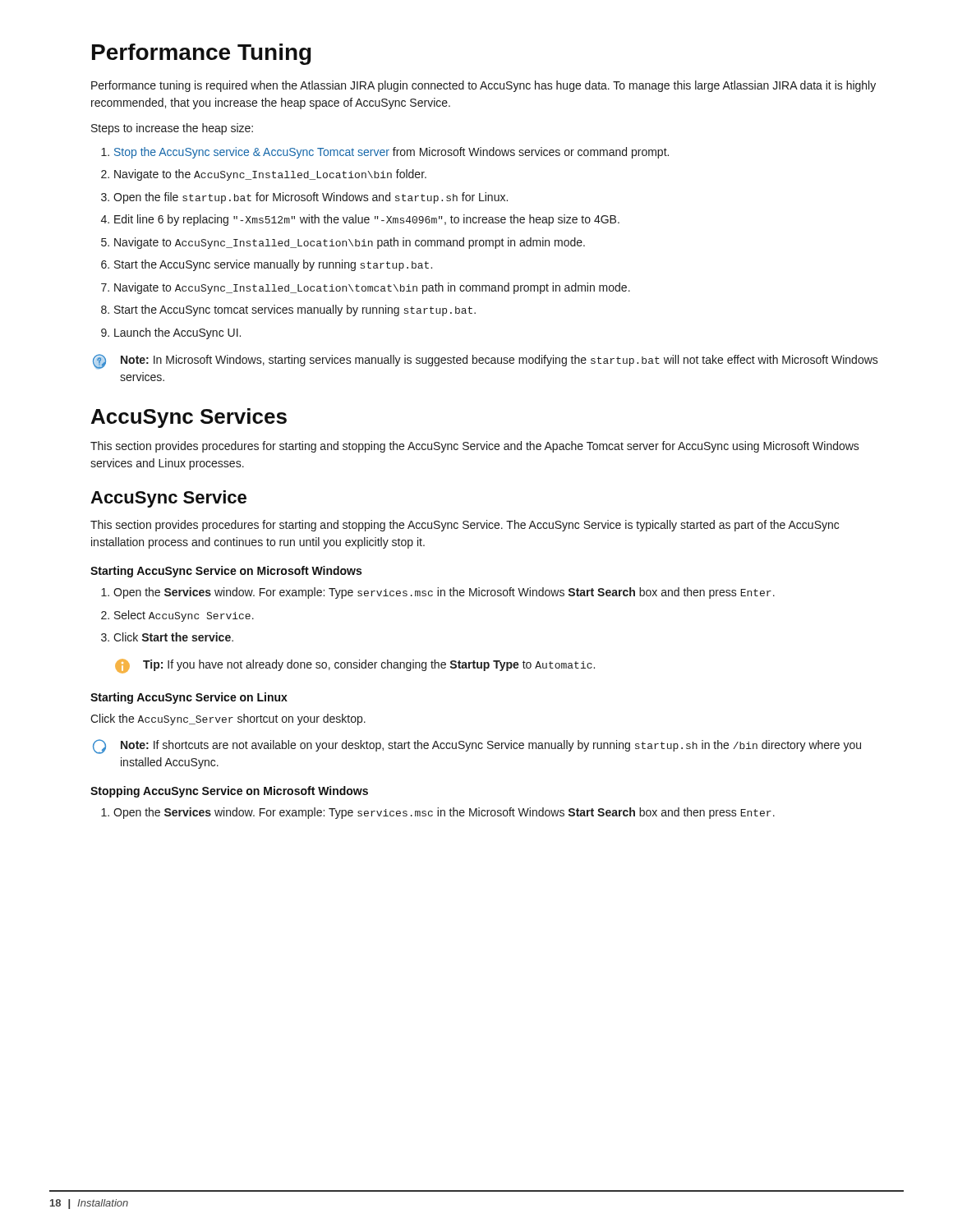
Task: Navigate to the block starting "Open the file startup.bat for Microsoft"
Action: coord(311,197)
